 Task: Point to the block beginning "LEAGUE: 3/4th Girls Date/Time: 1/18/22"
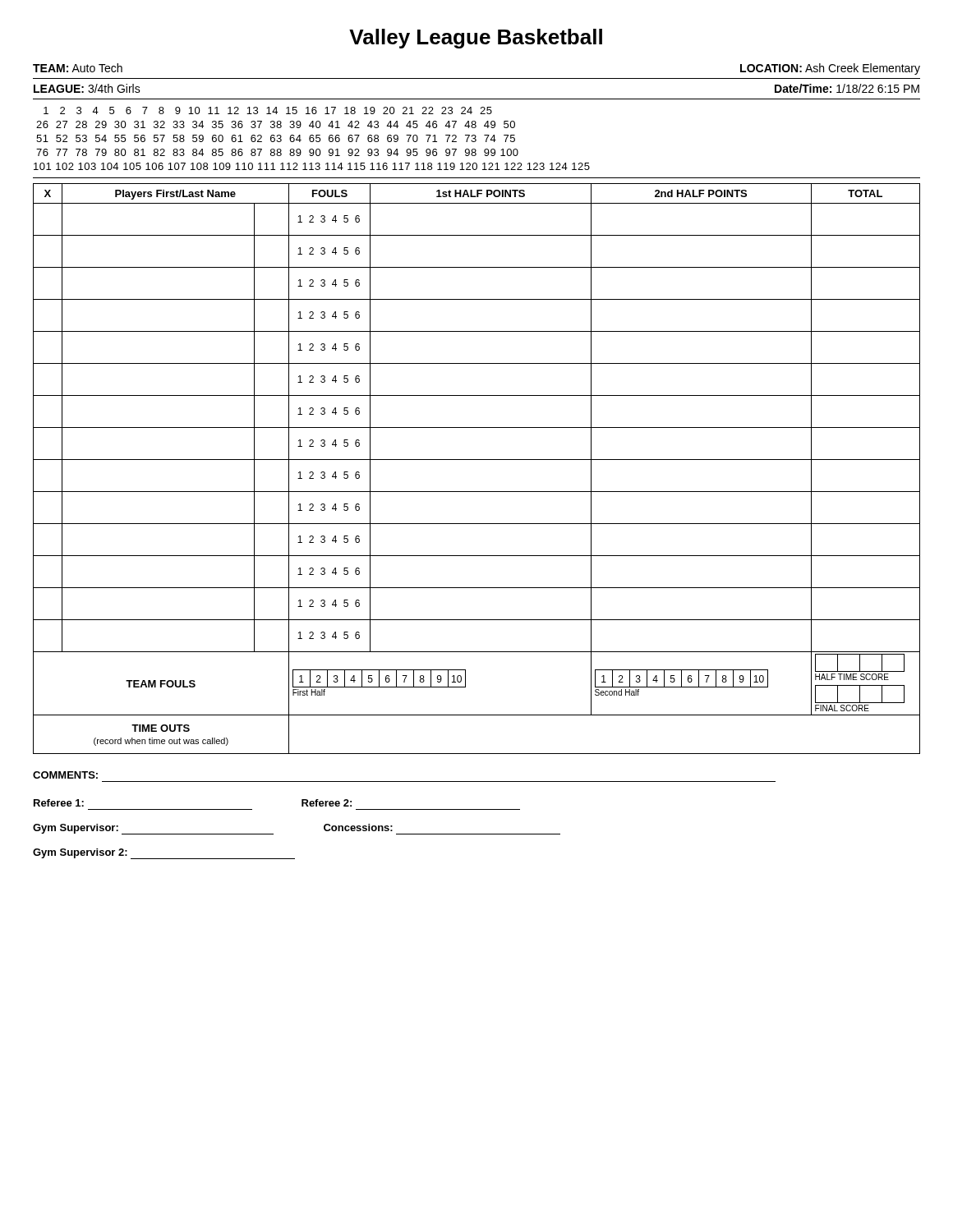pos(476,89)
